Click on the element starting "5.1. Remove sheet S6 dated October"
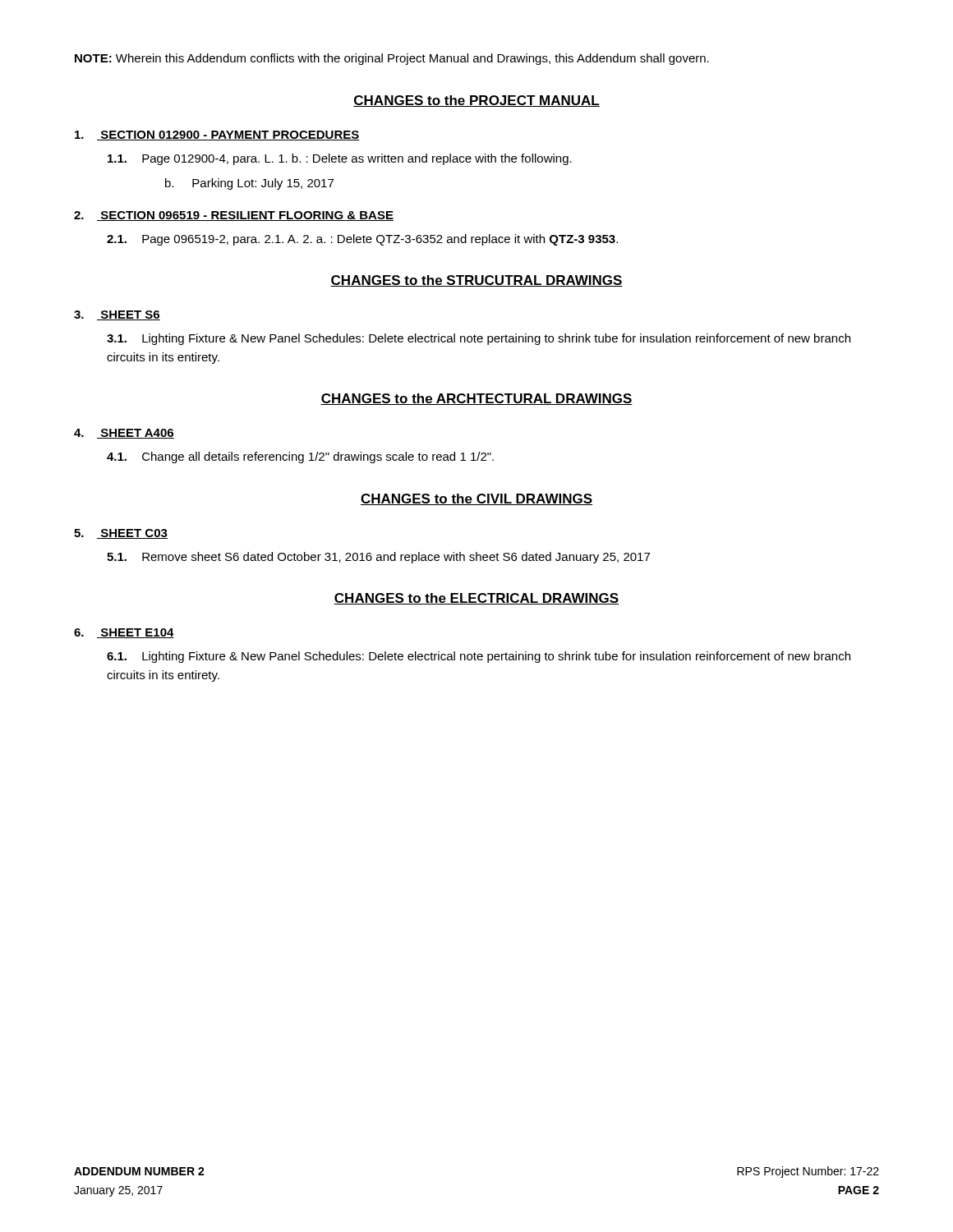Screen dimensions: 1232x953 (x=379, y=557)
